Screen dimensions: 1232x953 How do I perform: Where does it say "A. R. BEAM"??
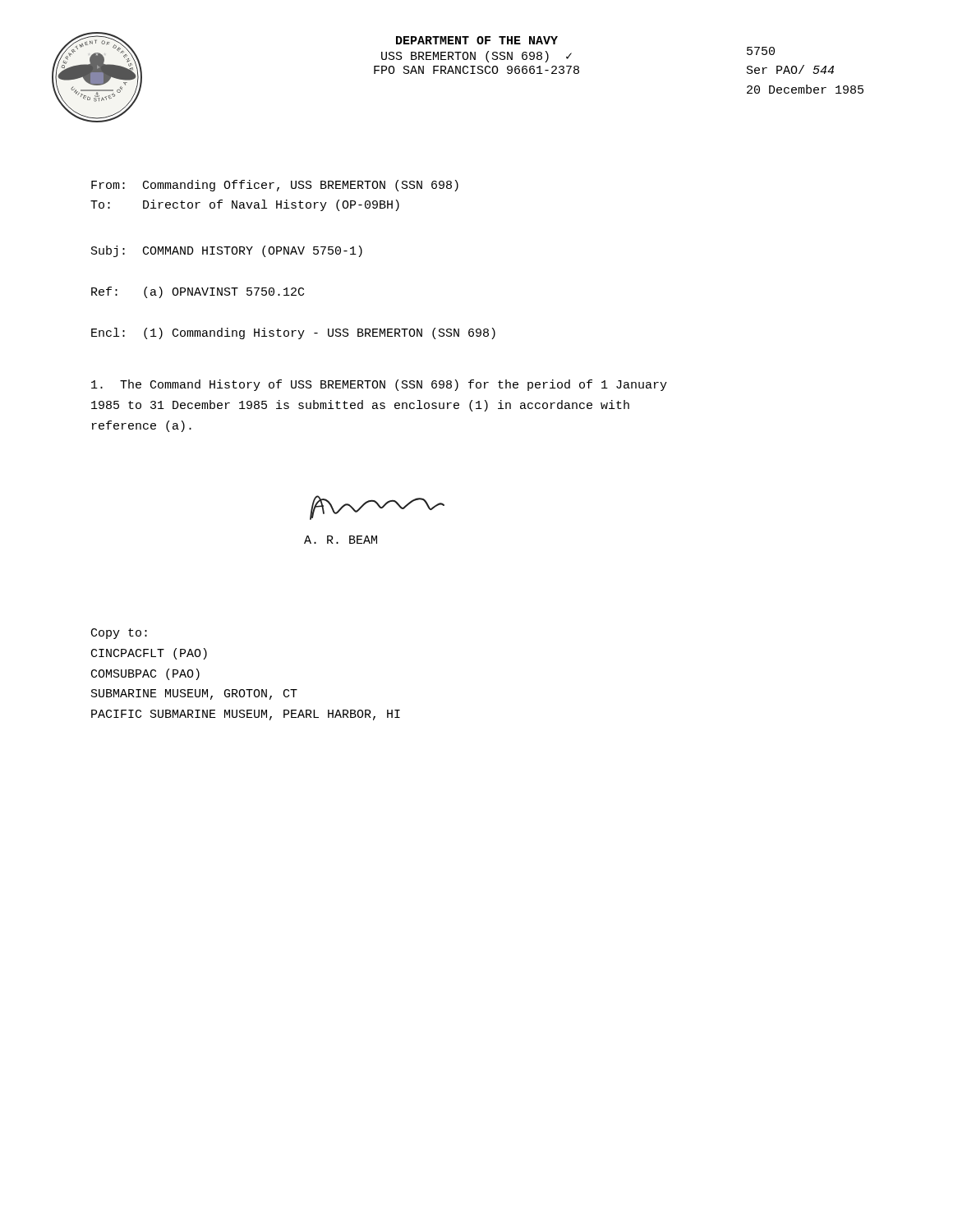(341, 541)
